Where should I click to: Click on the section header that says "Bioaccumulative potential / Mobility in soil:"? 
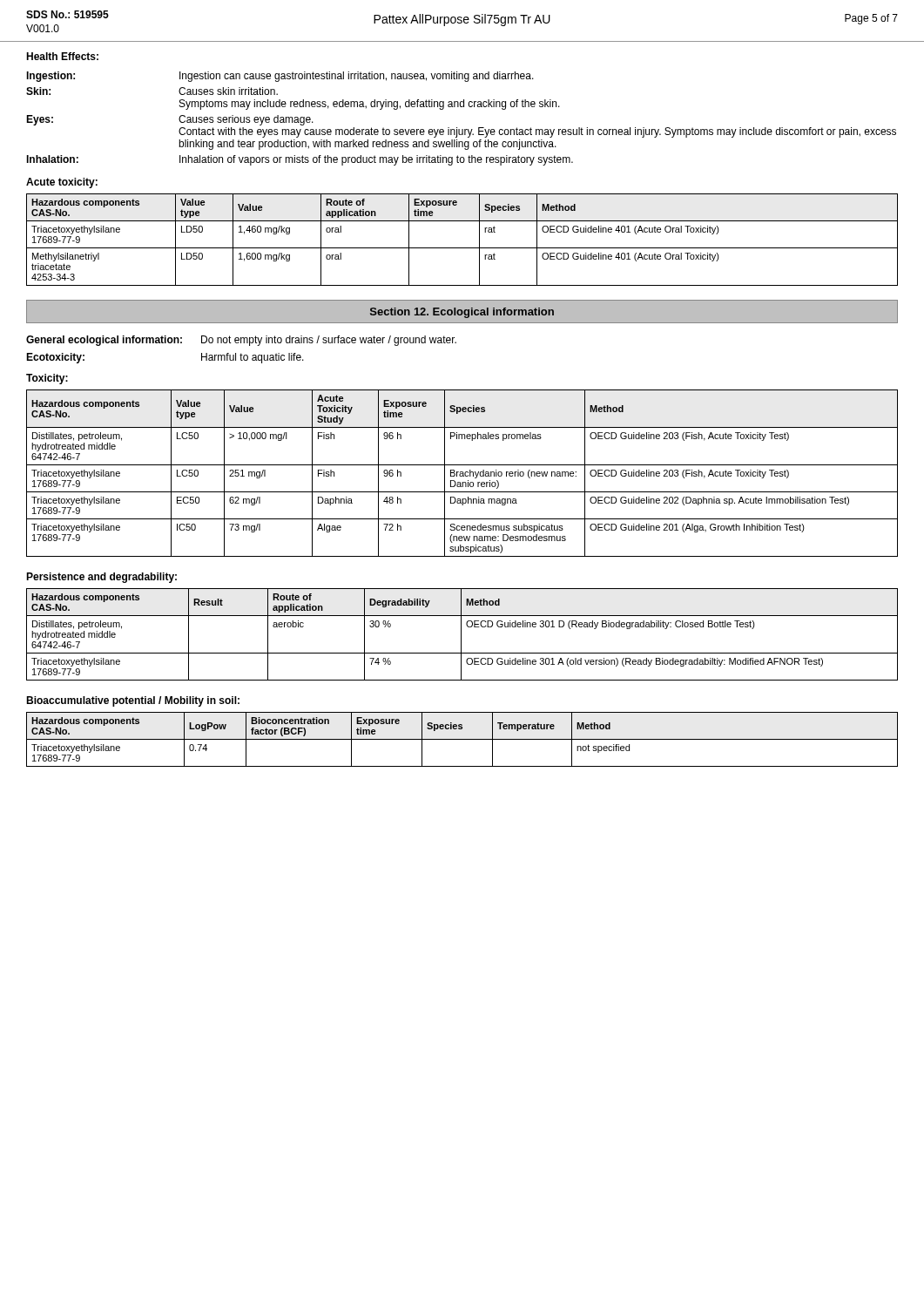[133, 701]
